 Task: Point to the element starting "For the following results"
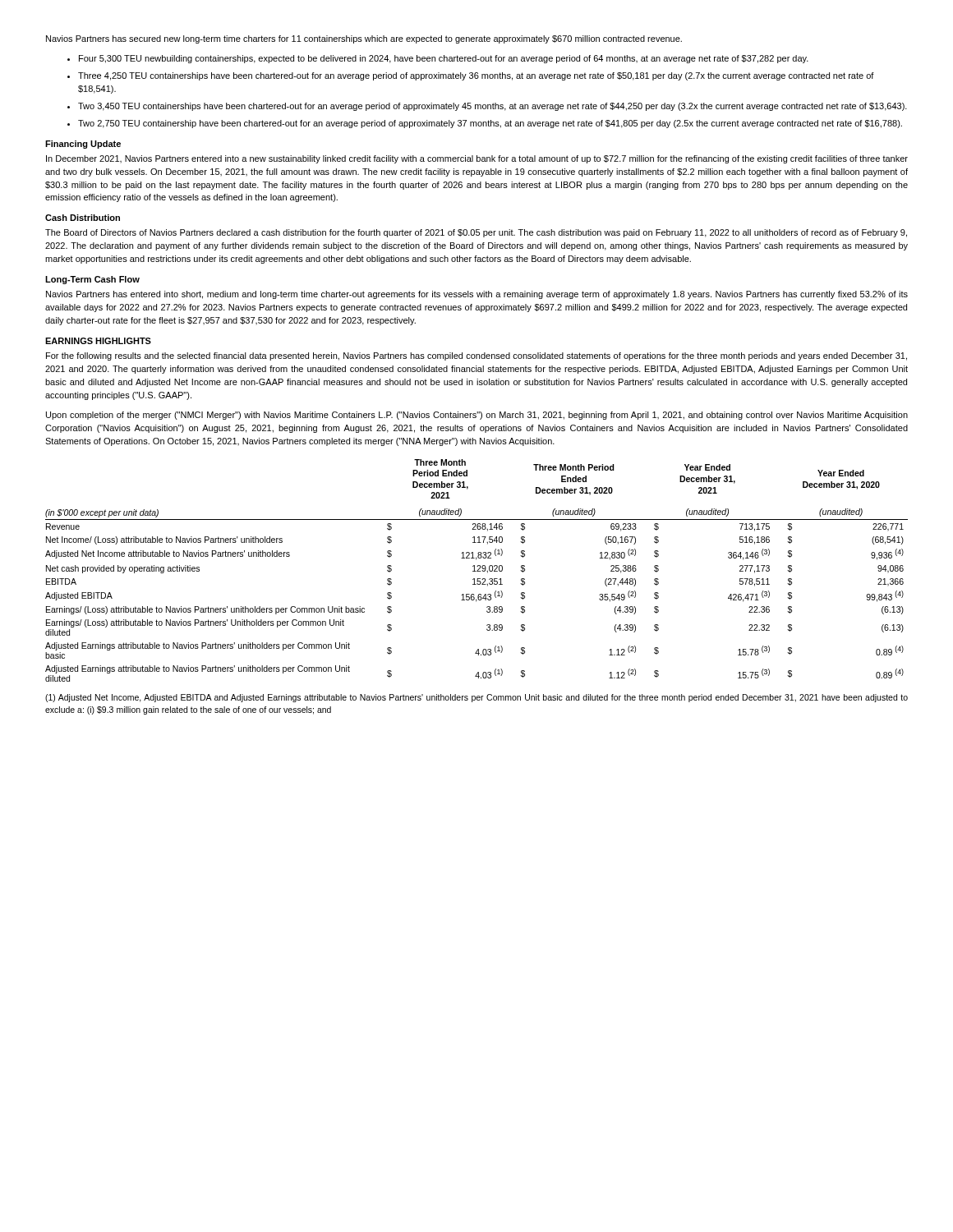pos(476,375)
